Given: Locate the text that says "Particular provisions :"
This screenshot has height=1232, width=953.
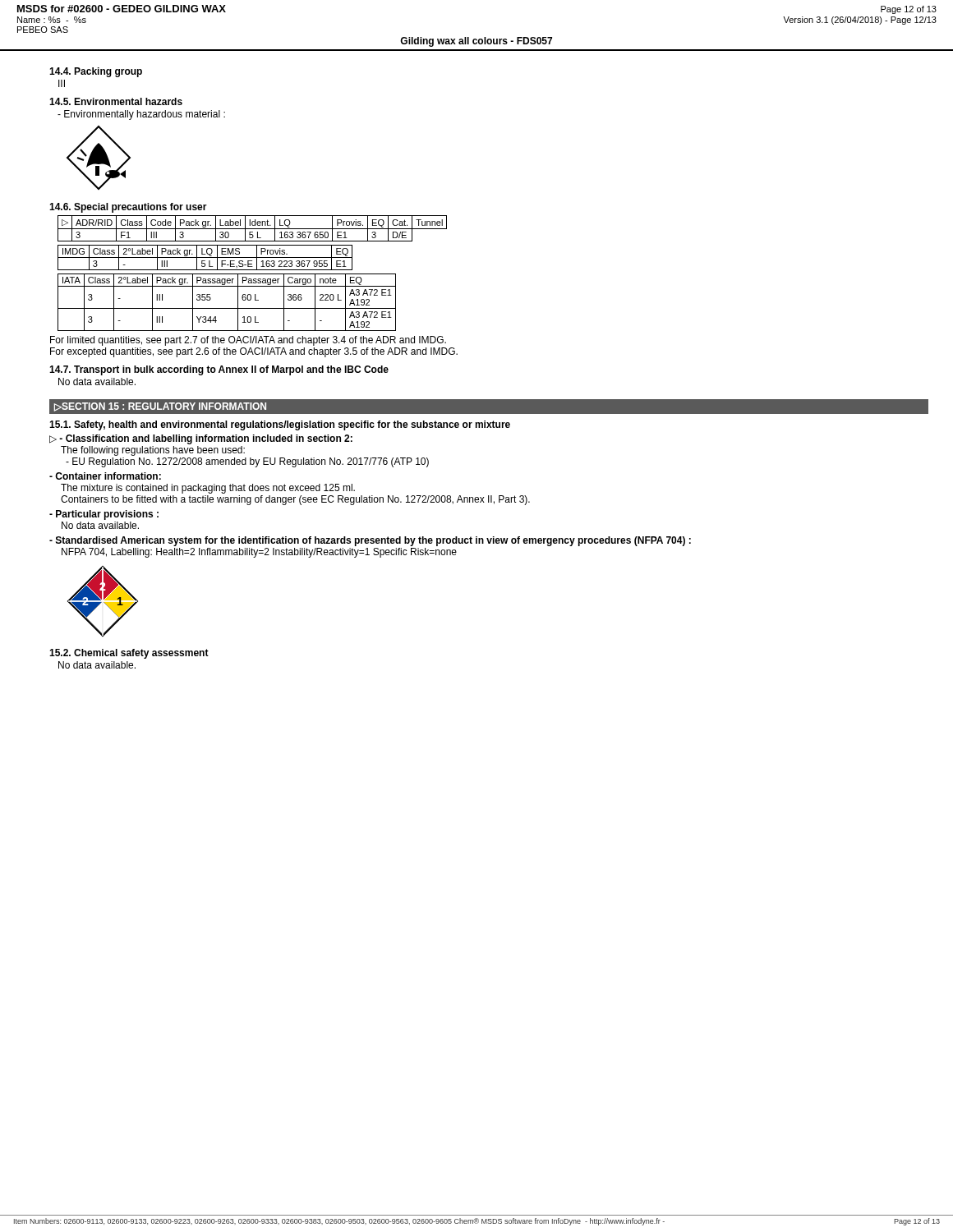Looking at the screenshot, I should (x=104, y=514).
